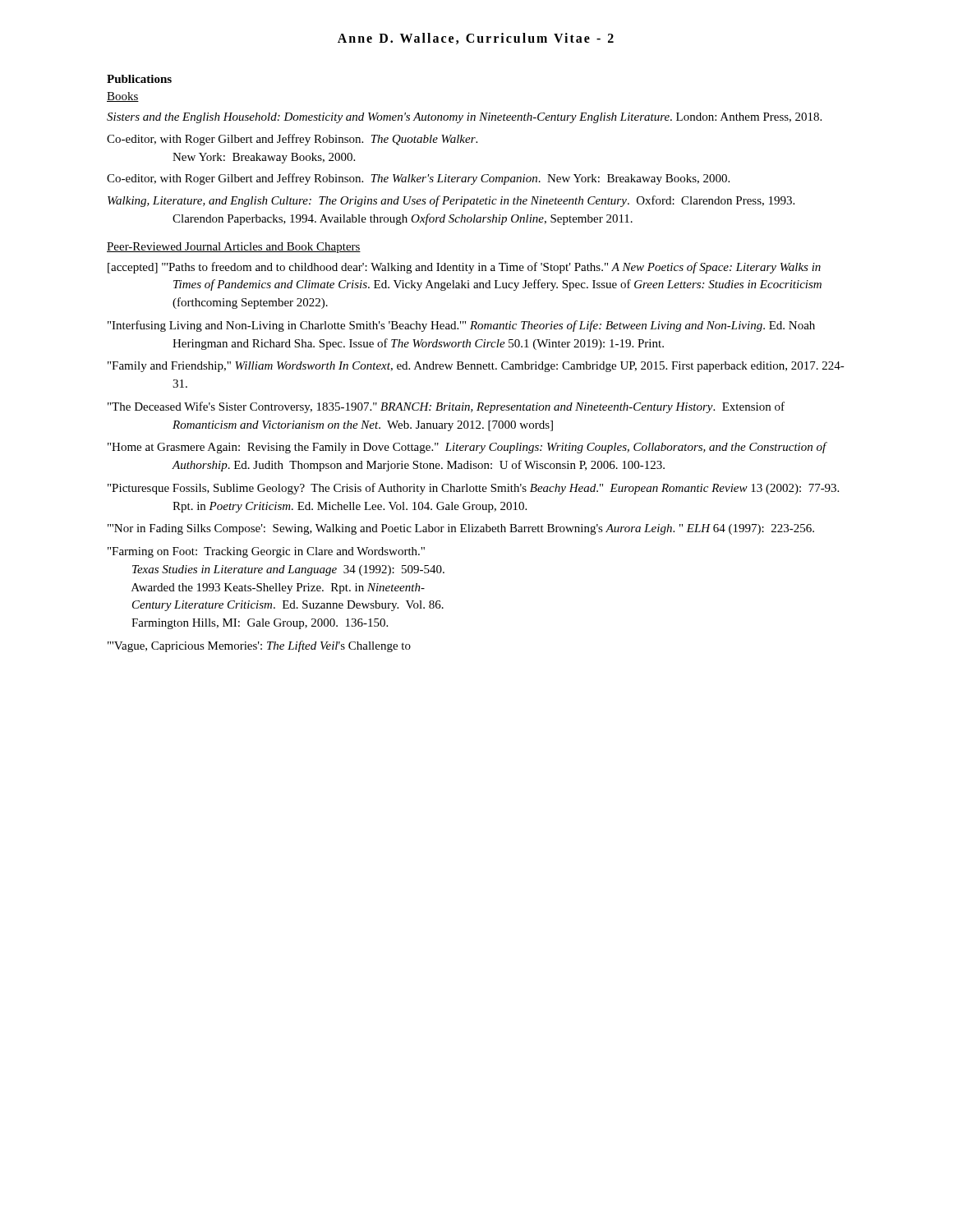Screen dimensions: 1232x953
Task: Navigate to the element starting "Peer-Reviewed Journal Articles and Book Chapters"
Action: pos(233,246)
